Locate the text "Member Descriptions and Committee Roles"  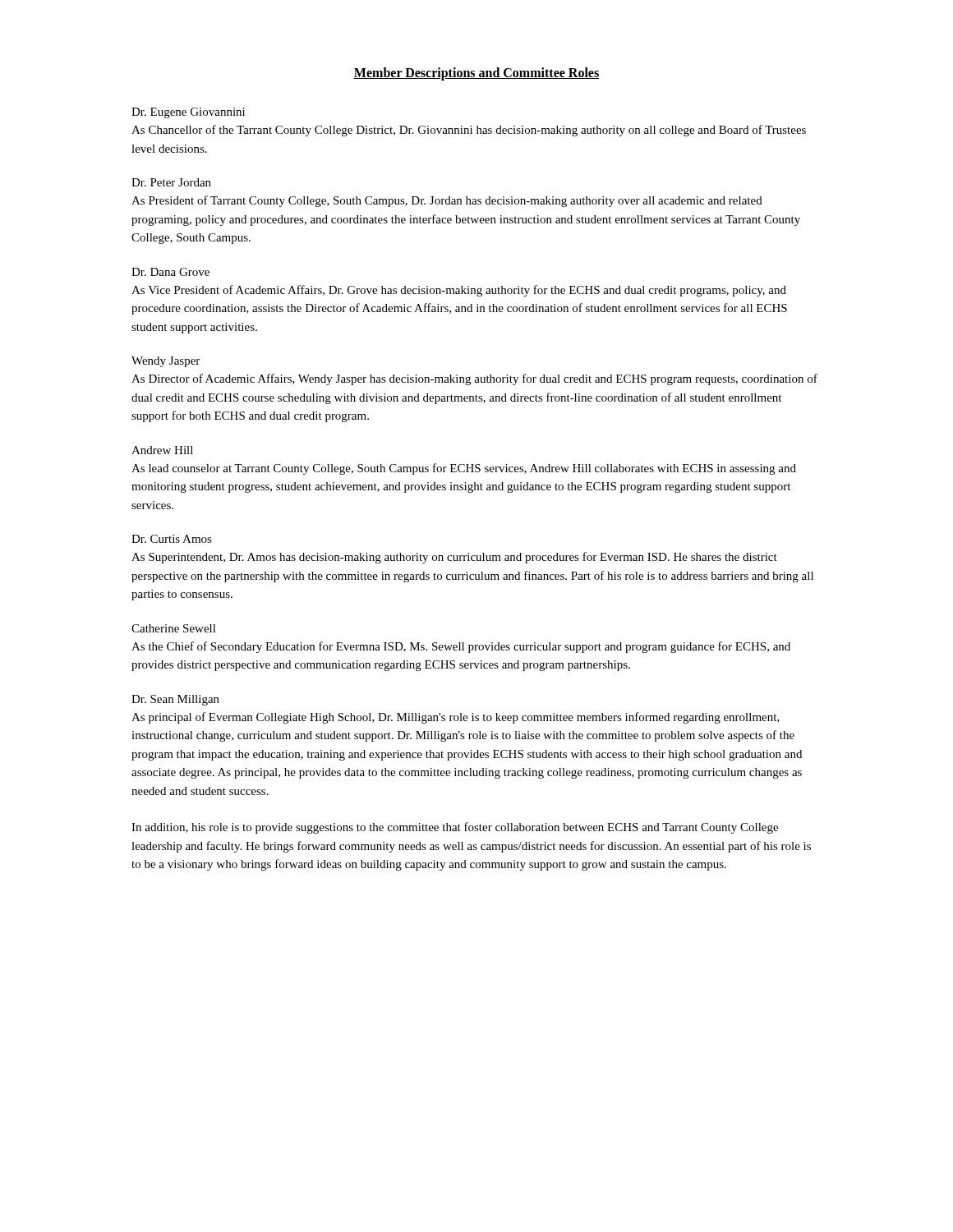pos(476,73)
